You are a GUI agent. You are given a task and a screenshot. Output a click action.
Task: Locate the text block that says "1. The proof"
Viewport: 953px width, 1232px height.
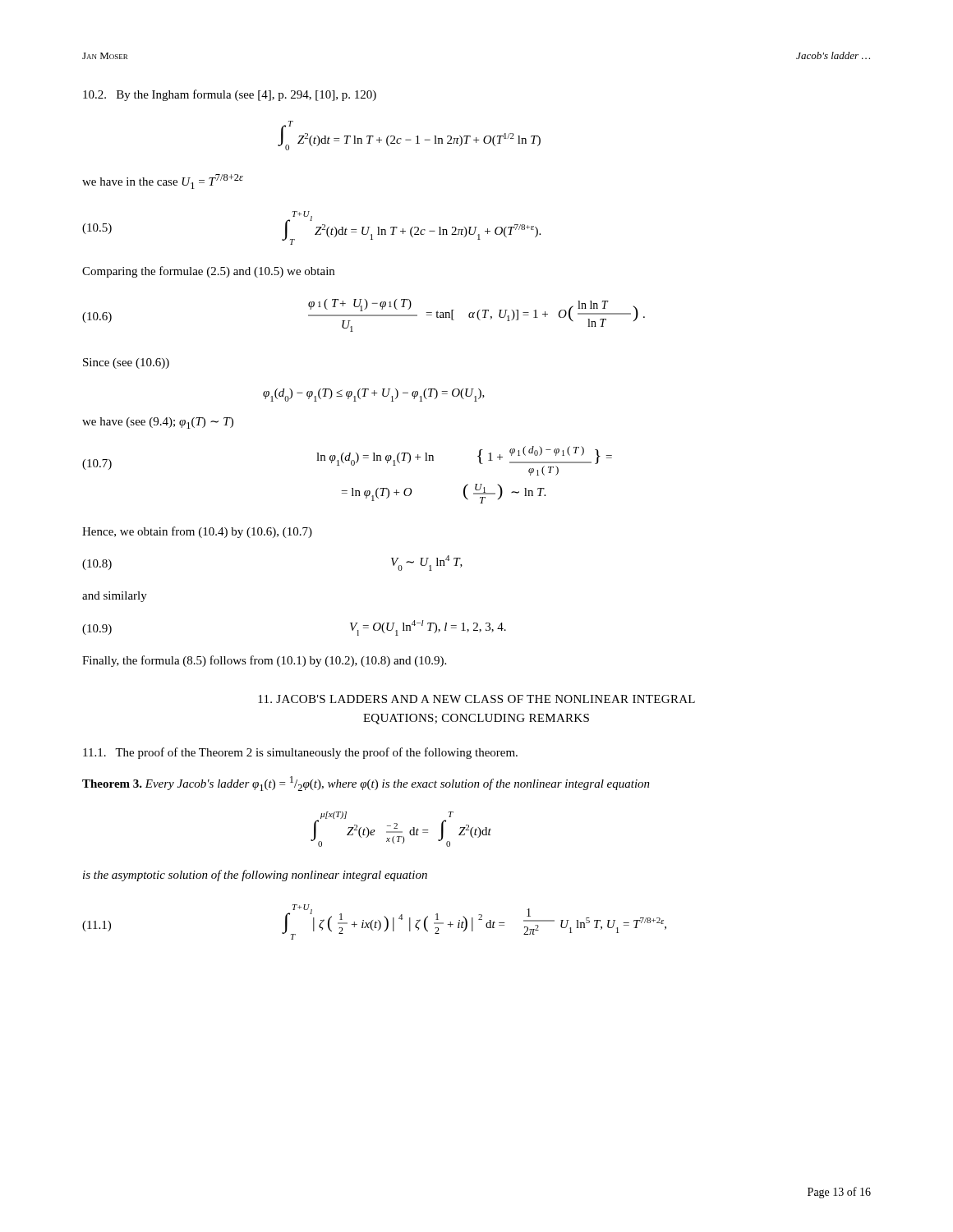point(300,752)
